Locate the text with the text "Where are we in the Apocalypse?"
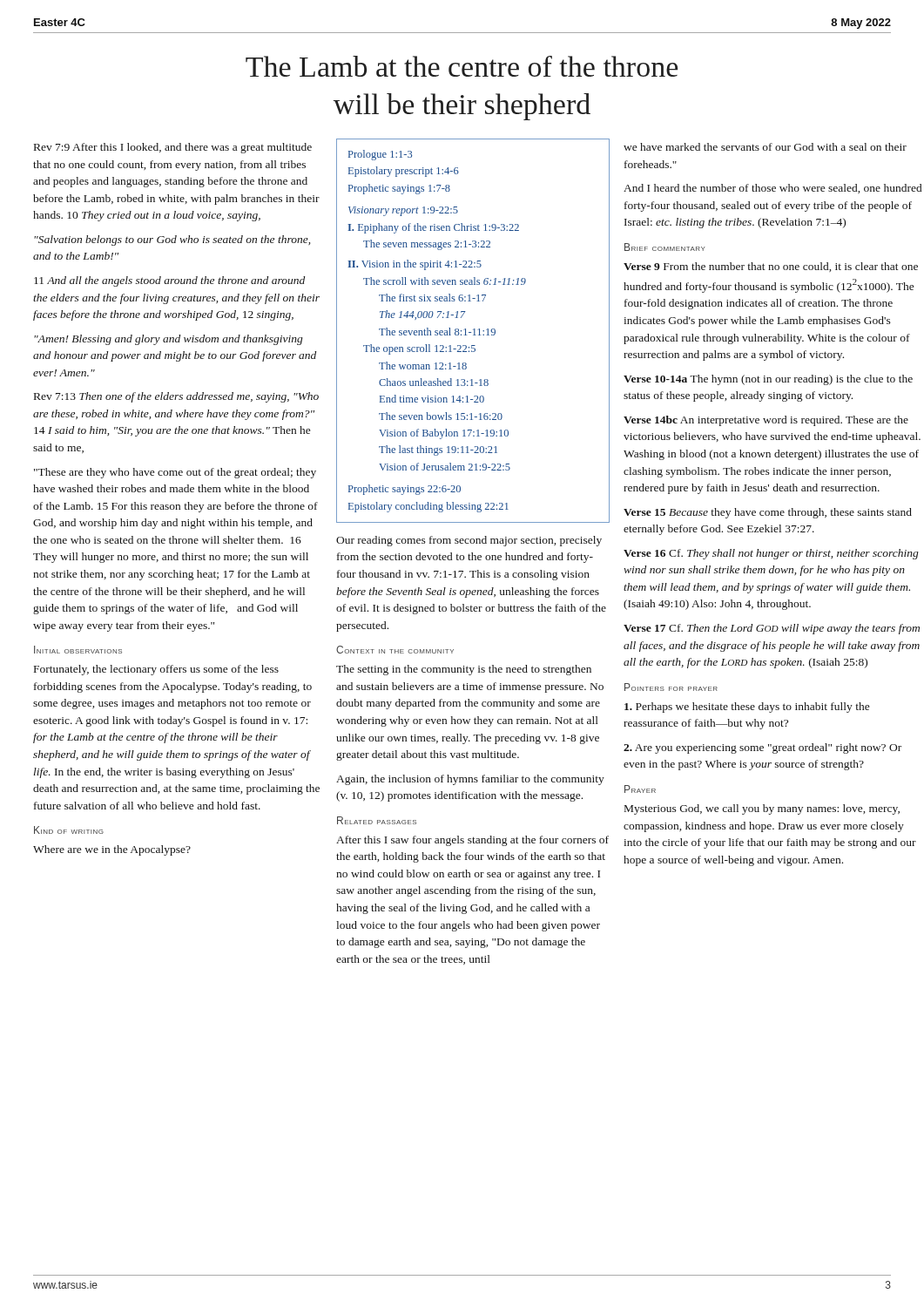Screen dimensions: 1307x924 [177, 850]
